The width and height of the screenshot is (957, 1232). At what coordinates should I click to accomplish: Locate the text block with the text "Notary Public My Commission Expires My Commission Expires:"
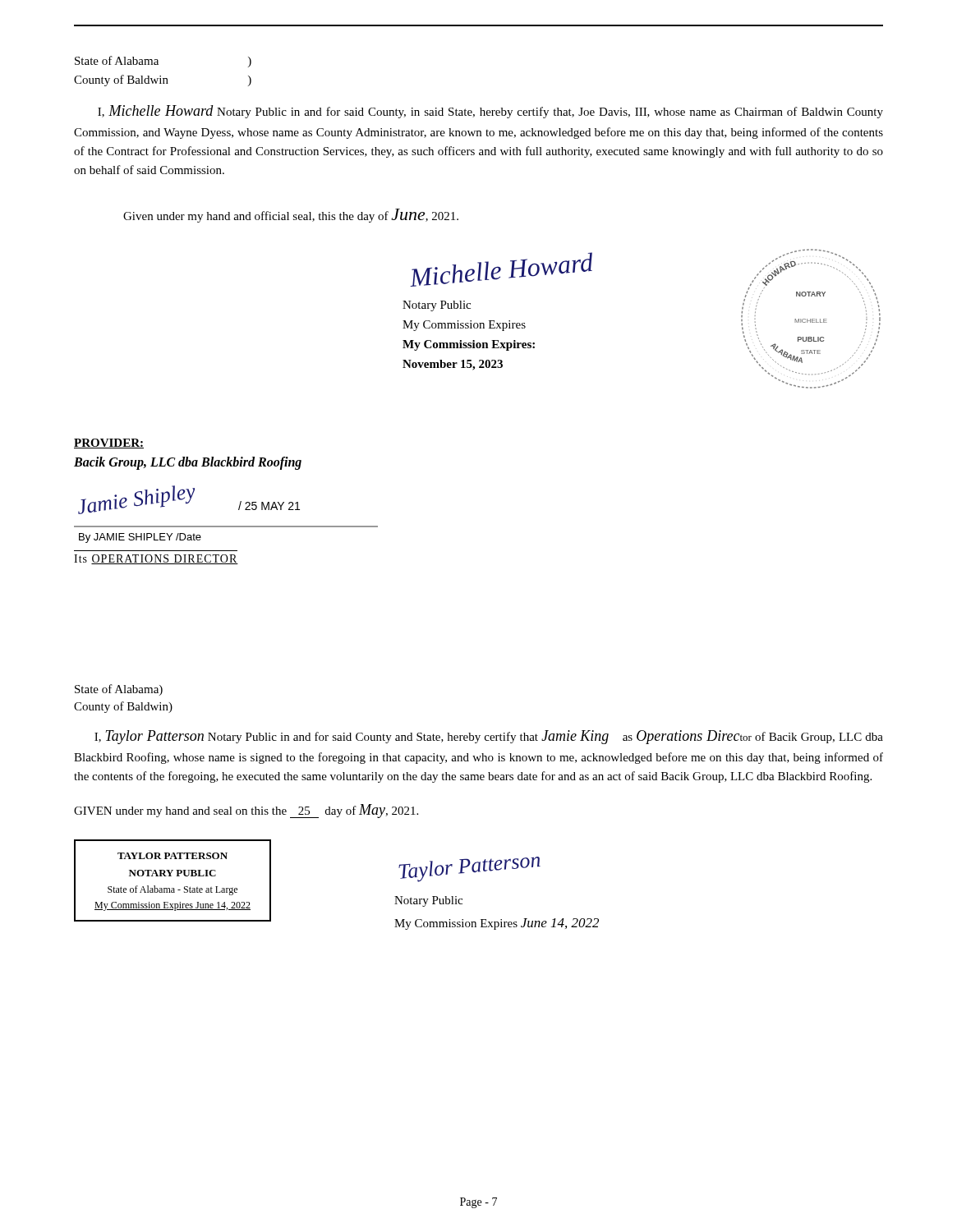(469, 334)
